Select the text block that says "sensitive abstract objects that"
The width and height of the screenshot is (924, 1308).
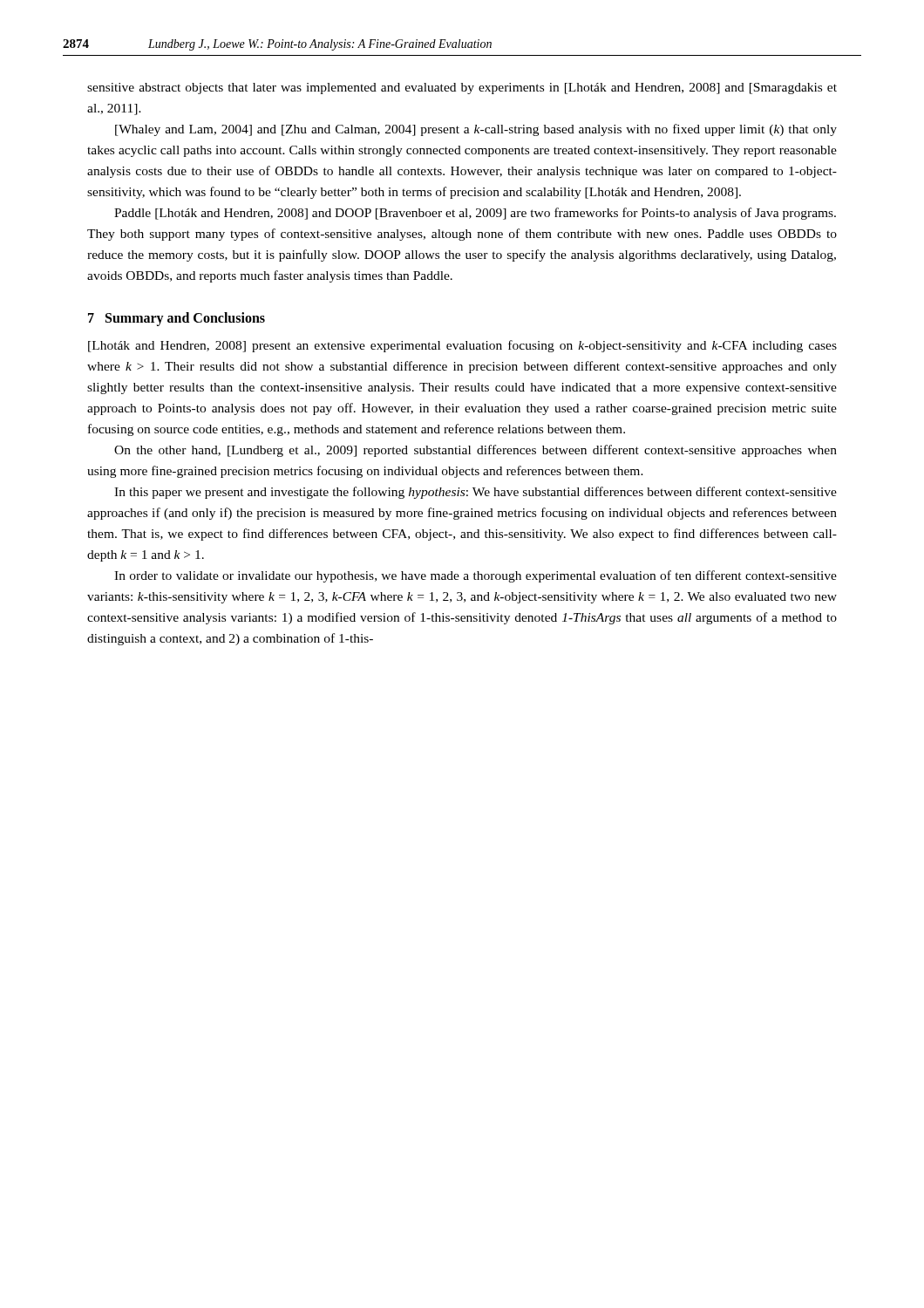(x=462, y=98)
